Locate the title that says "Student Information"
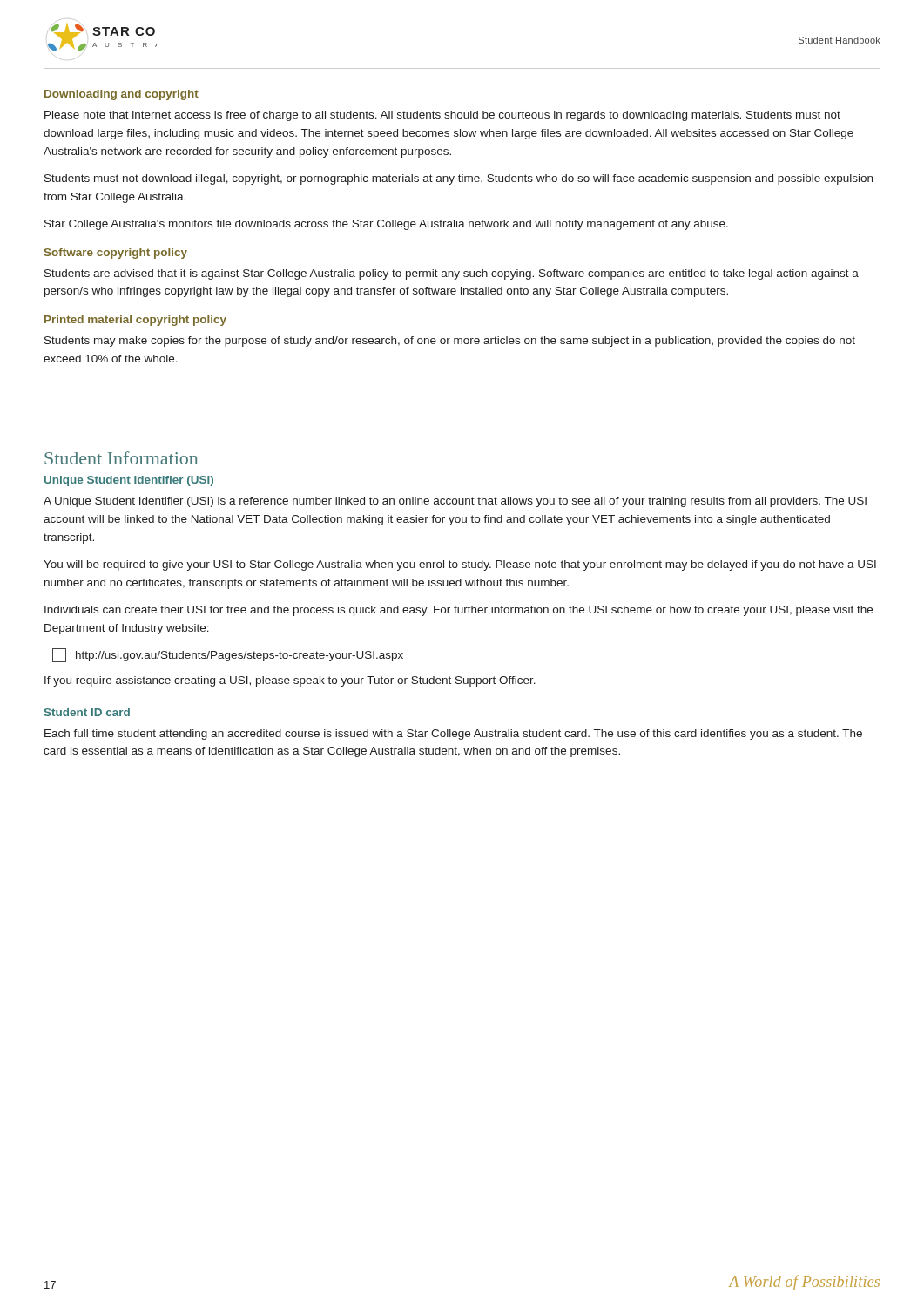Image resolution: width=924 pixels, height=1307 pixels. (121, 458)
